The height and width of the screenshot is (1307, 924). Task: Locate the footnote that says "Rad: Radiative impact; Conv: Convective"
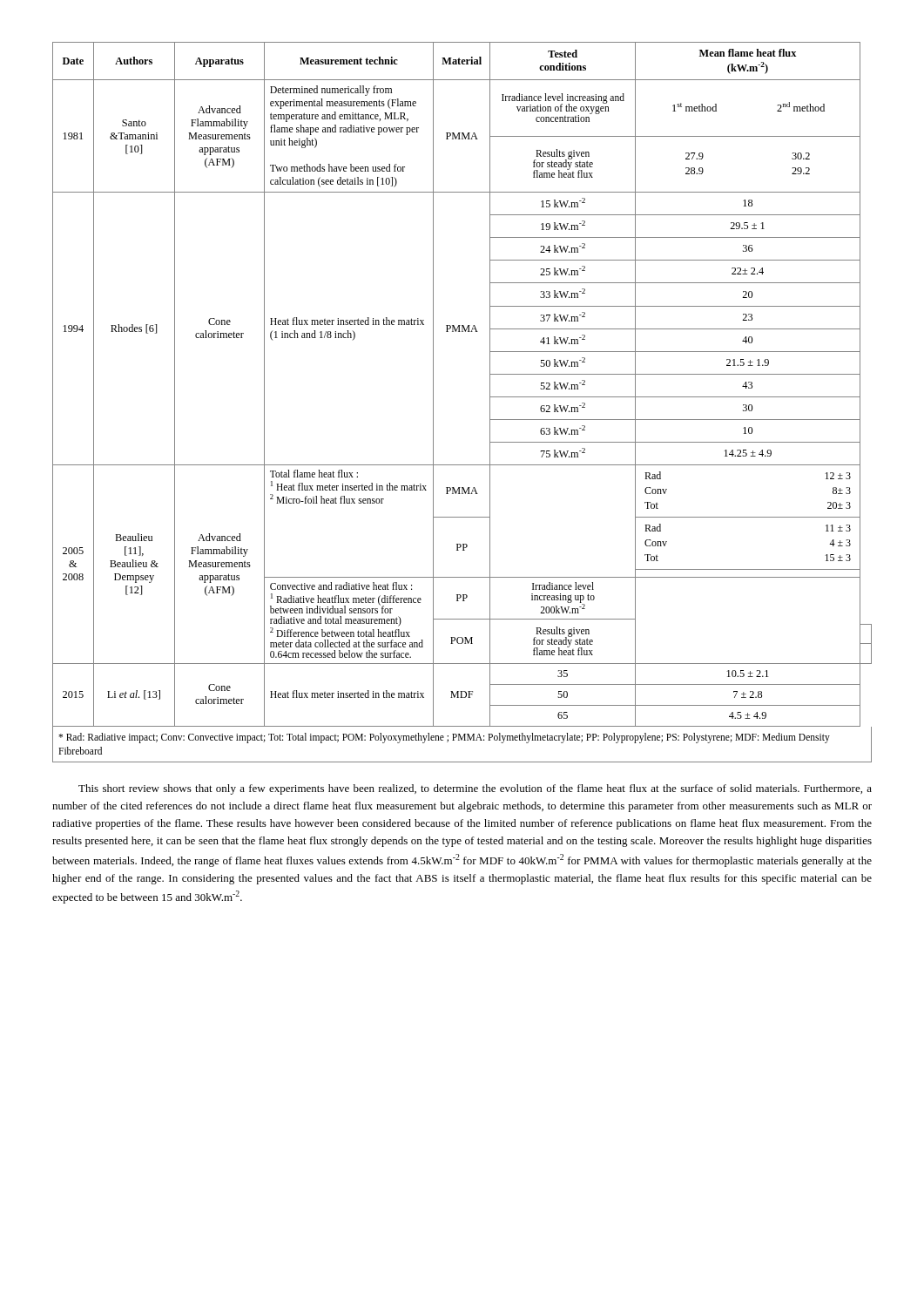tap(444, 744)
